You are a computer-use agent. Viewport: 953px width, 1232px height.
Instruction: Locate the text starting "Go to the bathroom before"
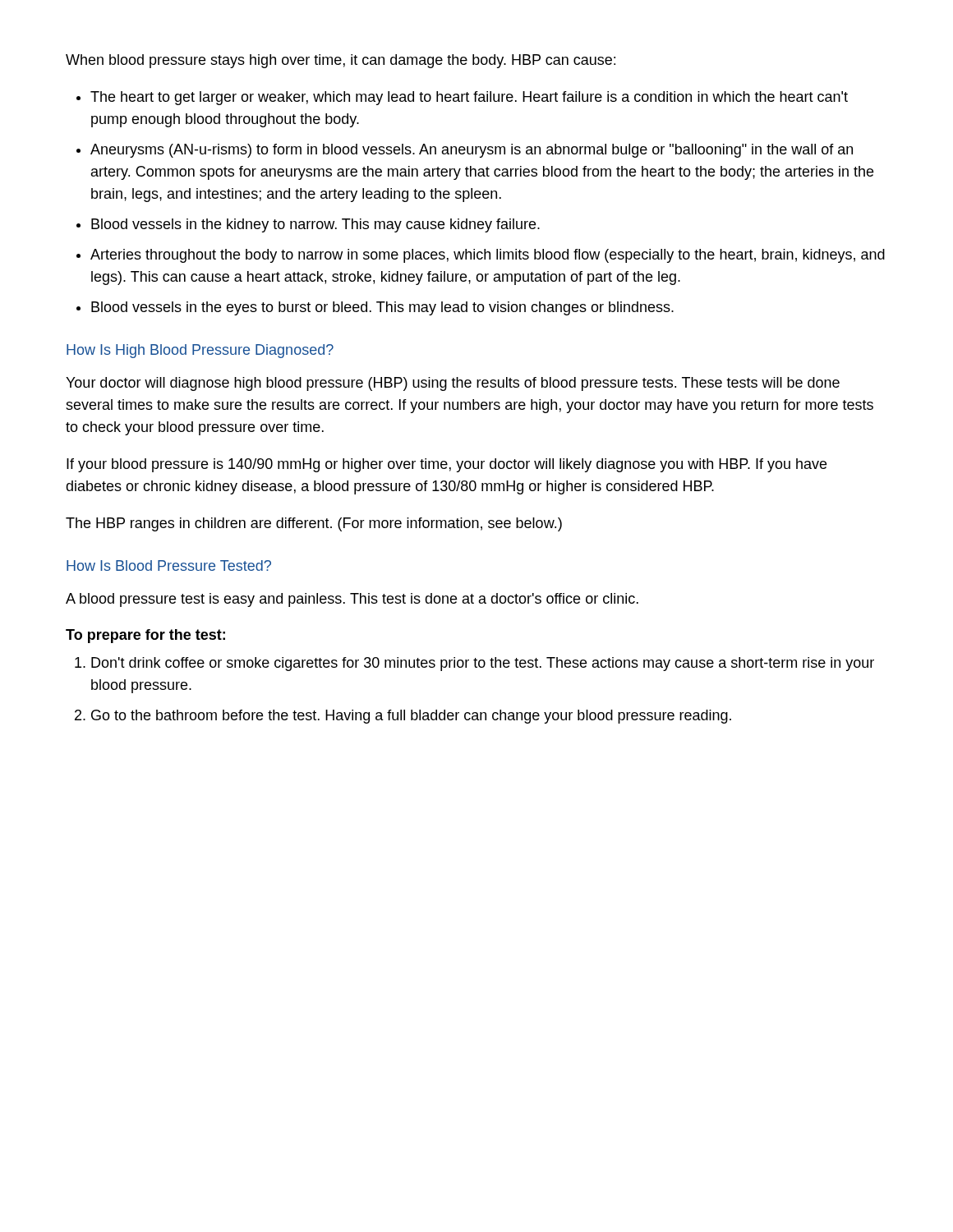[x=411, y=715]
